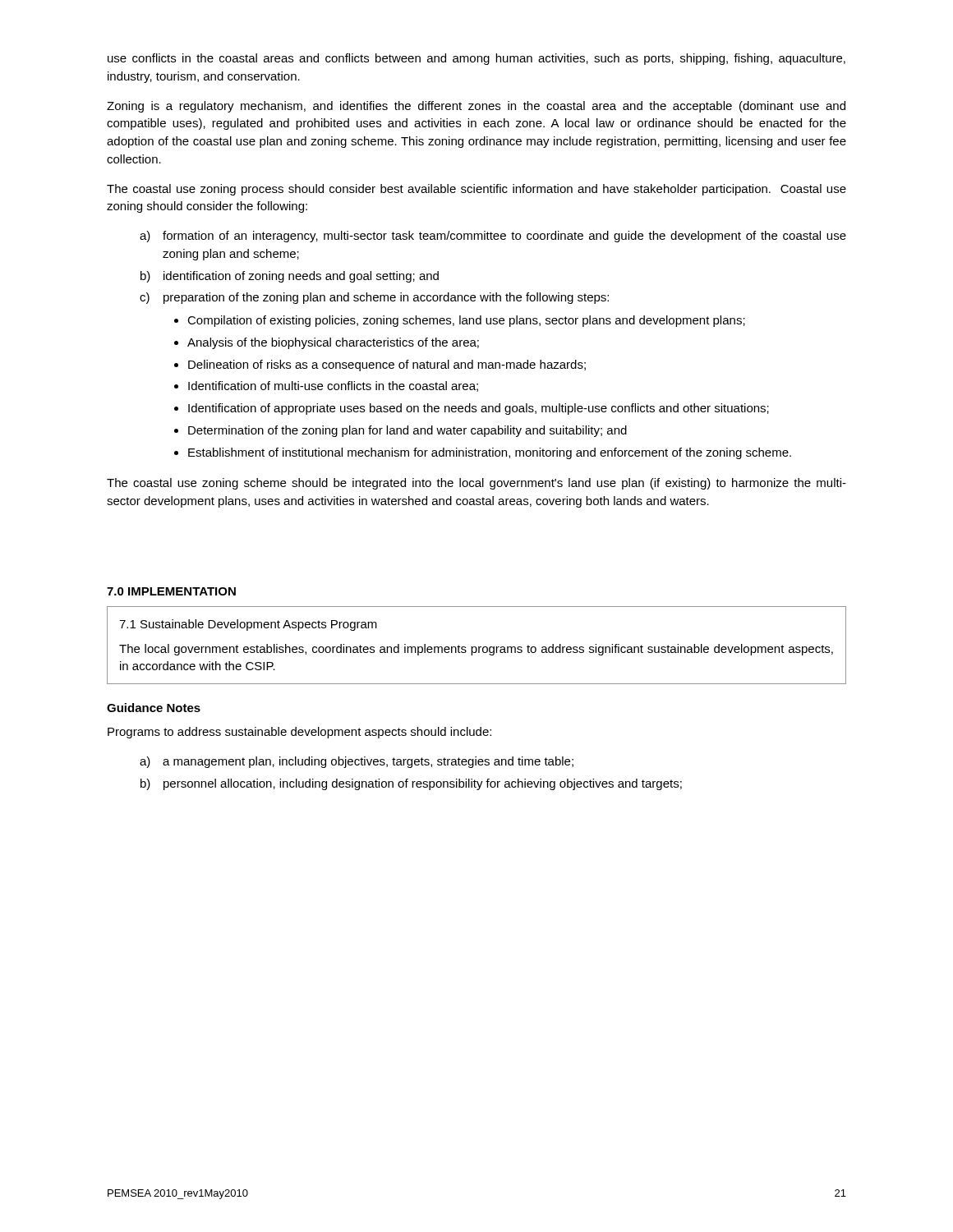Locate the list item with the text "b) identification of zoning needs and goal"
This screenshot has height=1232, width=953.
click(290, 275)
